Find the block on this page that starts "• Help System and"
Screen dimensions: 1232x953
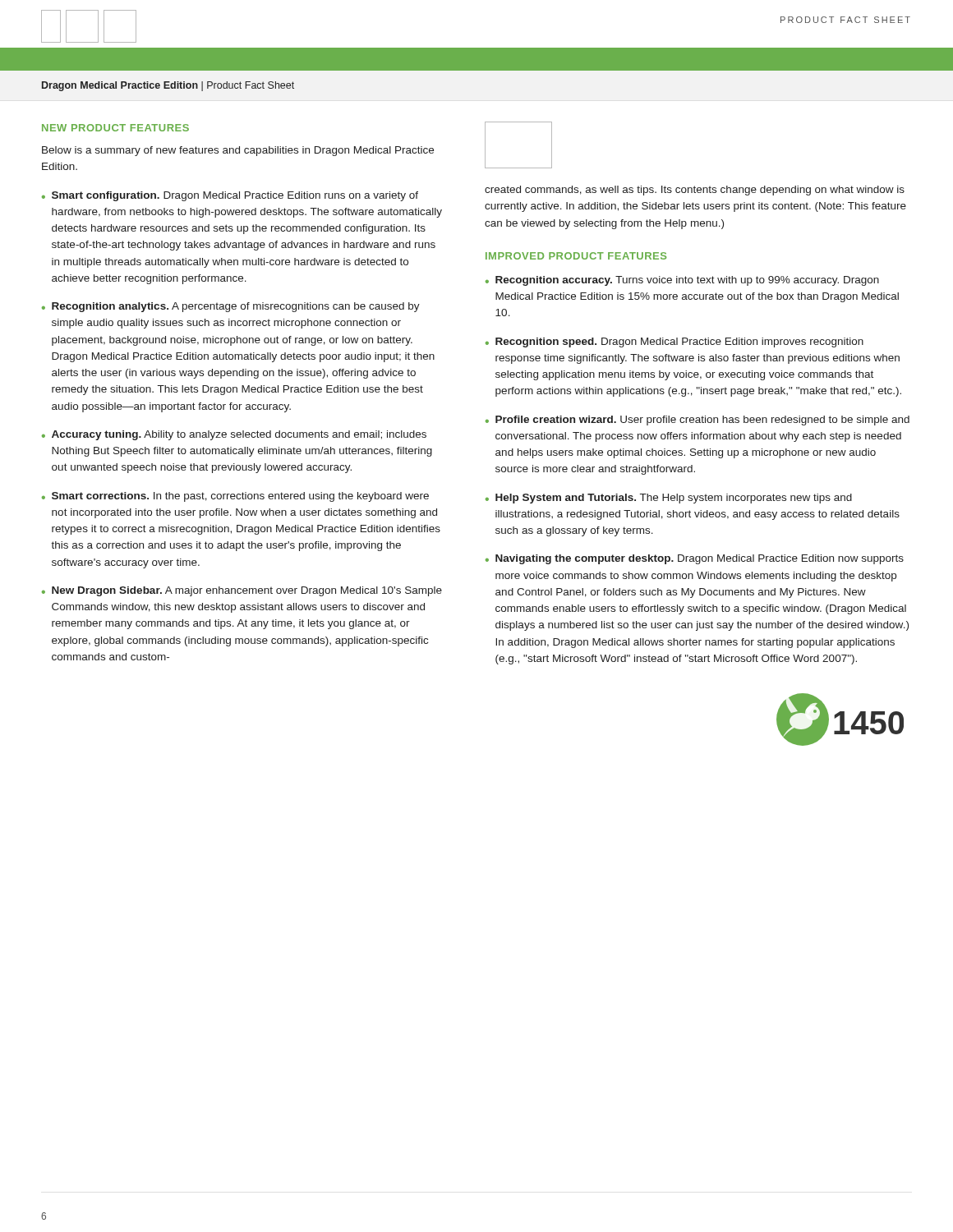698,514
